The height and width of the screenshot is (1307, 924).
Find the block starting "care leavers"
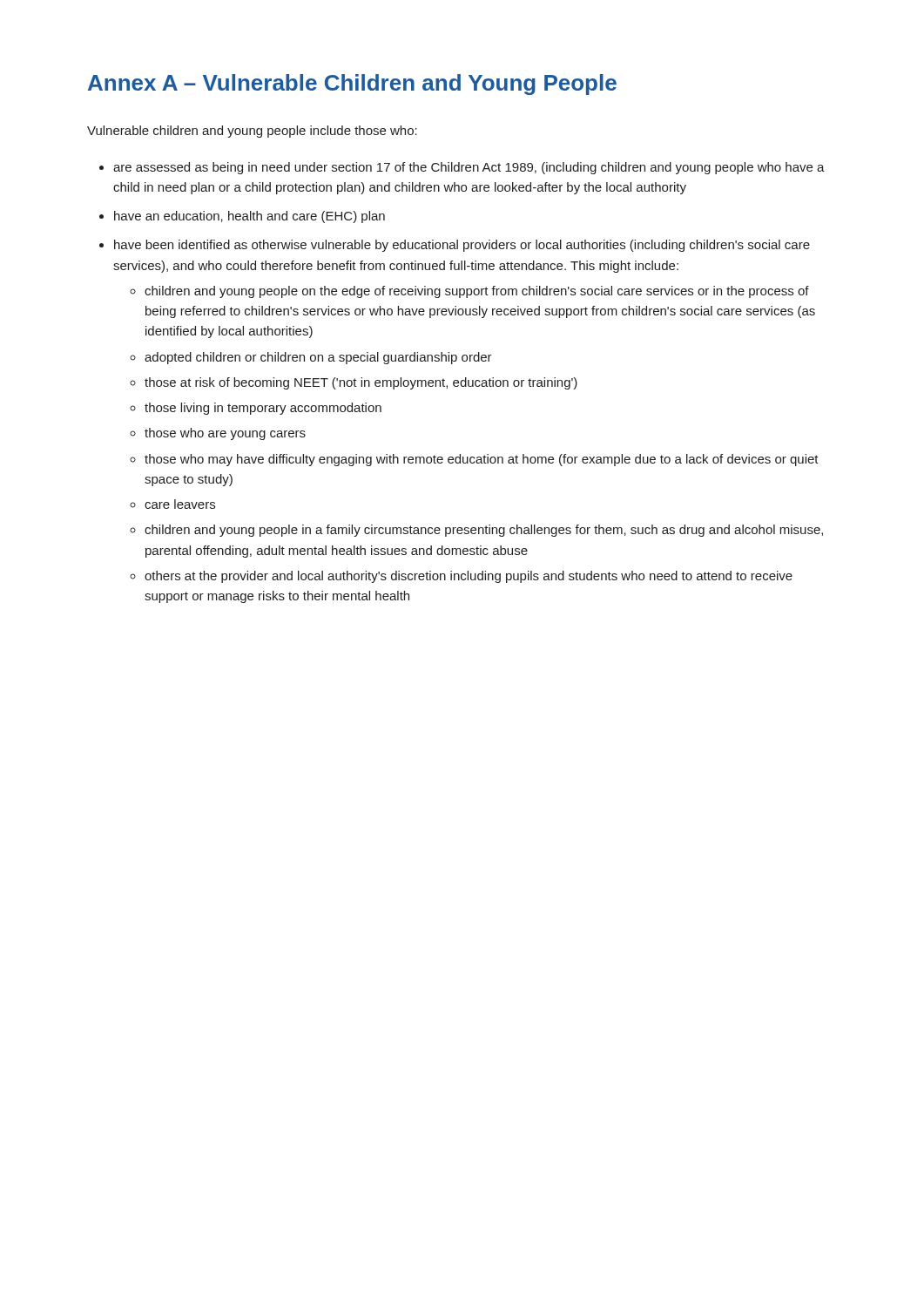point(180,504)
